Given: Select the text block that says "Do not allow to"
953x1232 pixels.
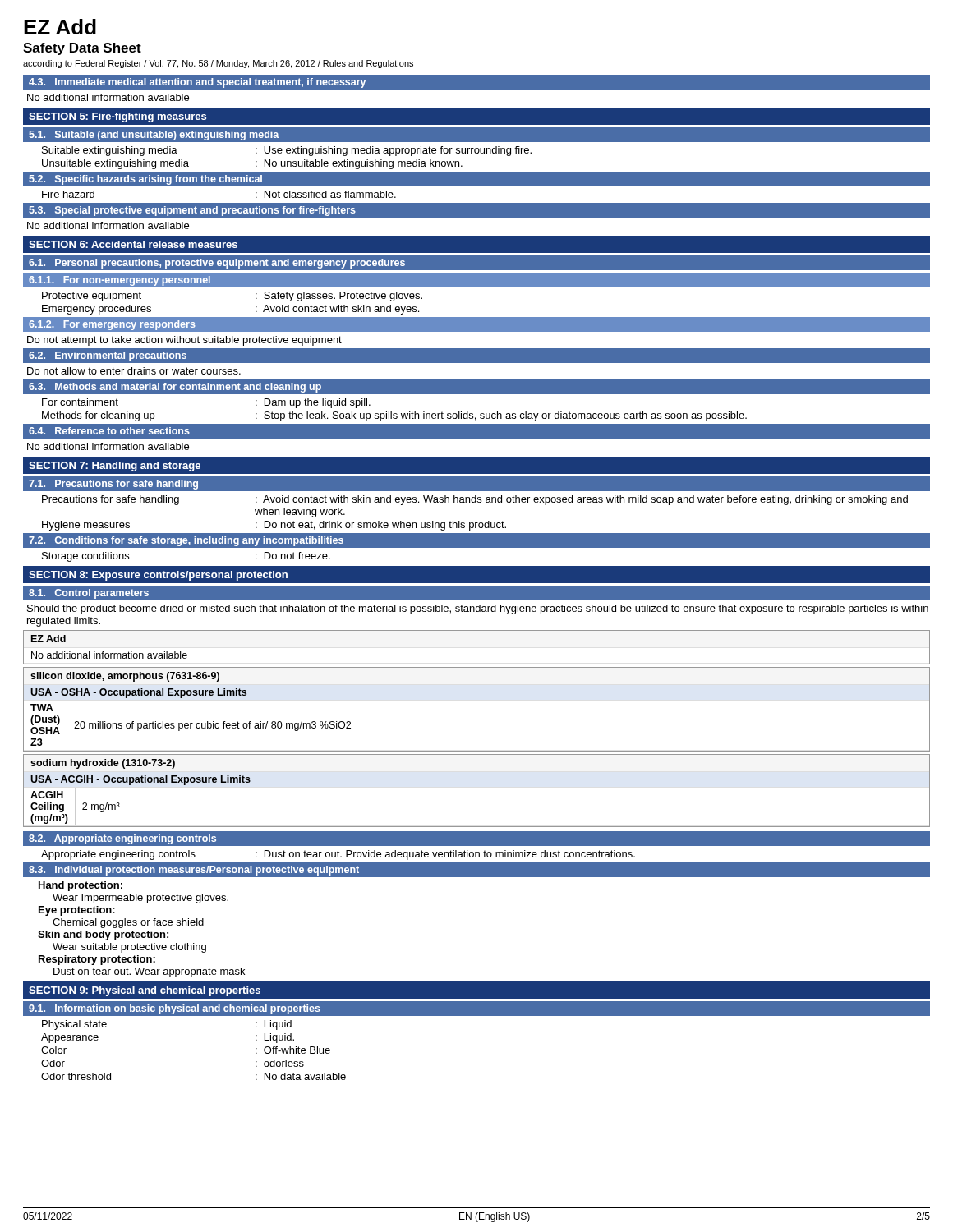Looking at the screenshot, I should click(x=134, y=371).
